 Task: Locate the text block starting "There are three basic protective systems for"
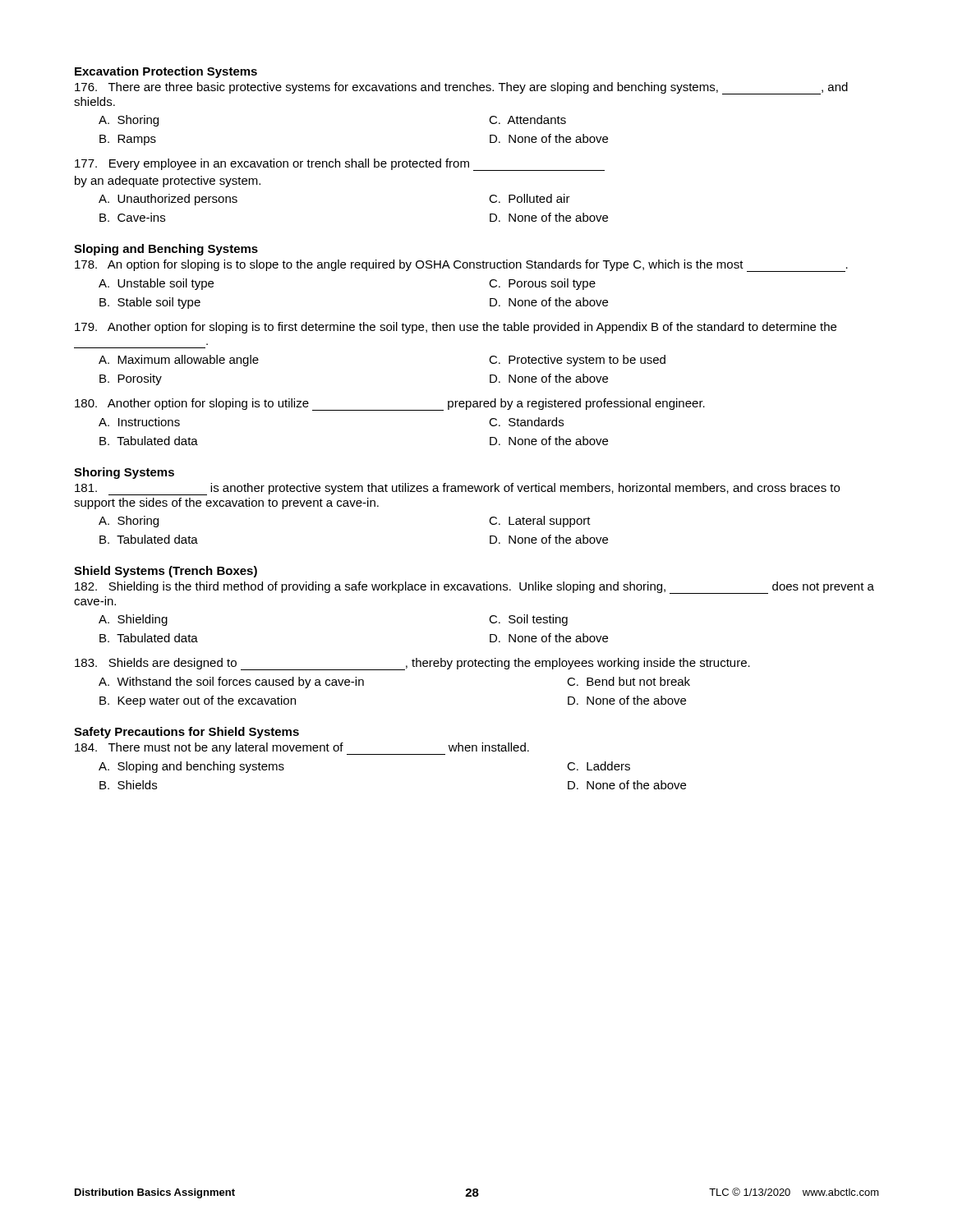pos(461,88)
